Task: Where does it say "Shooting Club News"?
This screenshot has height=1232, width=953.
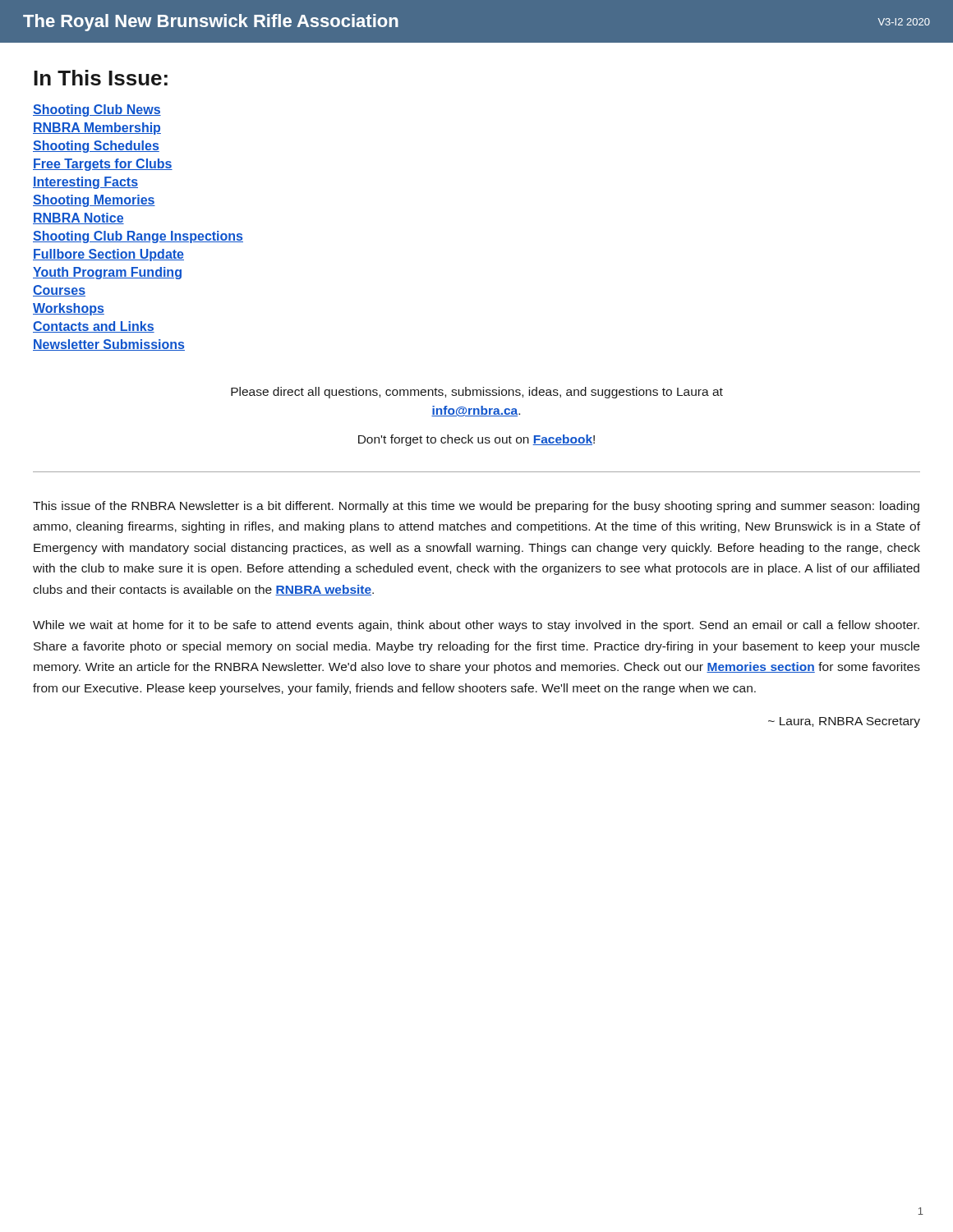Action: (x=97, y=110)
